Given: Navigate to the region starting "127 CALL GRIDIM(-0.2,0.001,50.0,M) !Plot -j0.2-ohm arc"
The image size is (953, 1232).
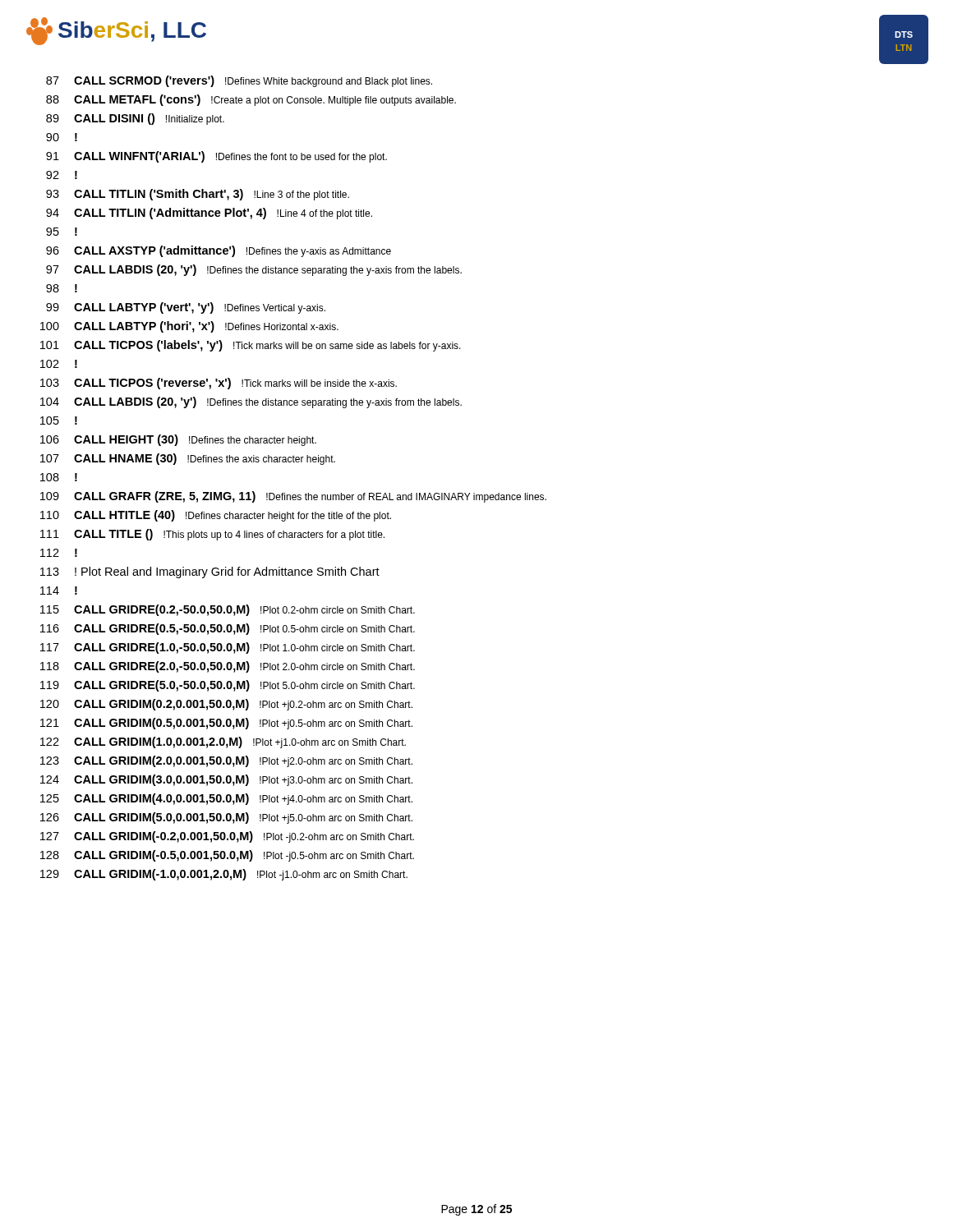Looking at the screenshot, I should click(220, 836).
